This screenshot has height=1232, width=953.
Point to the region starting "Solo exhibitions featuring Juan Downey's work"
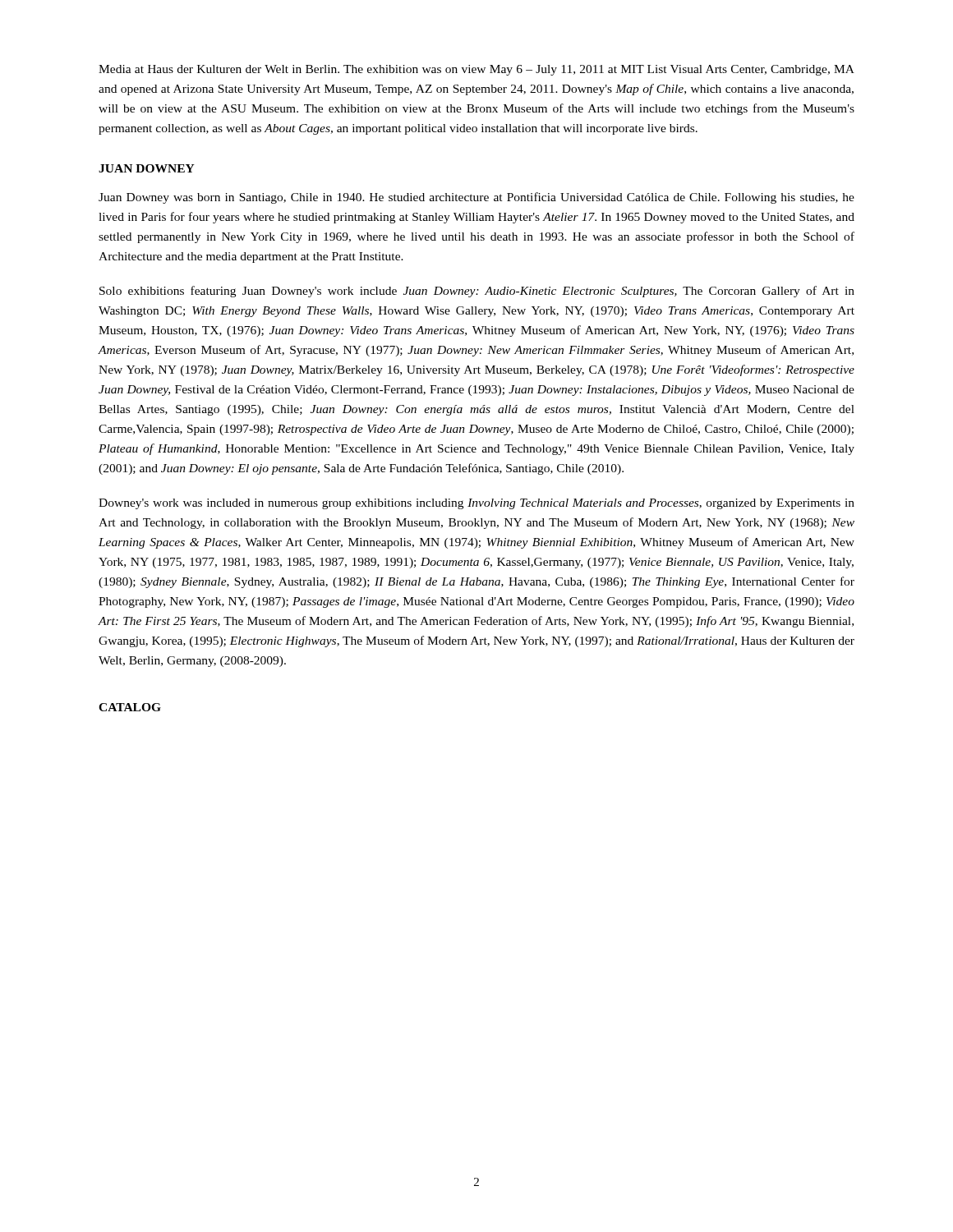click(476, 379)
